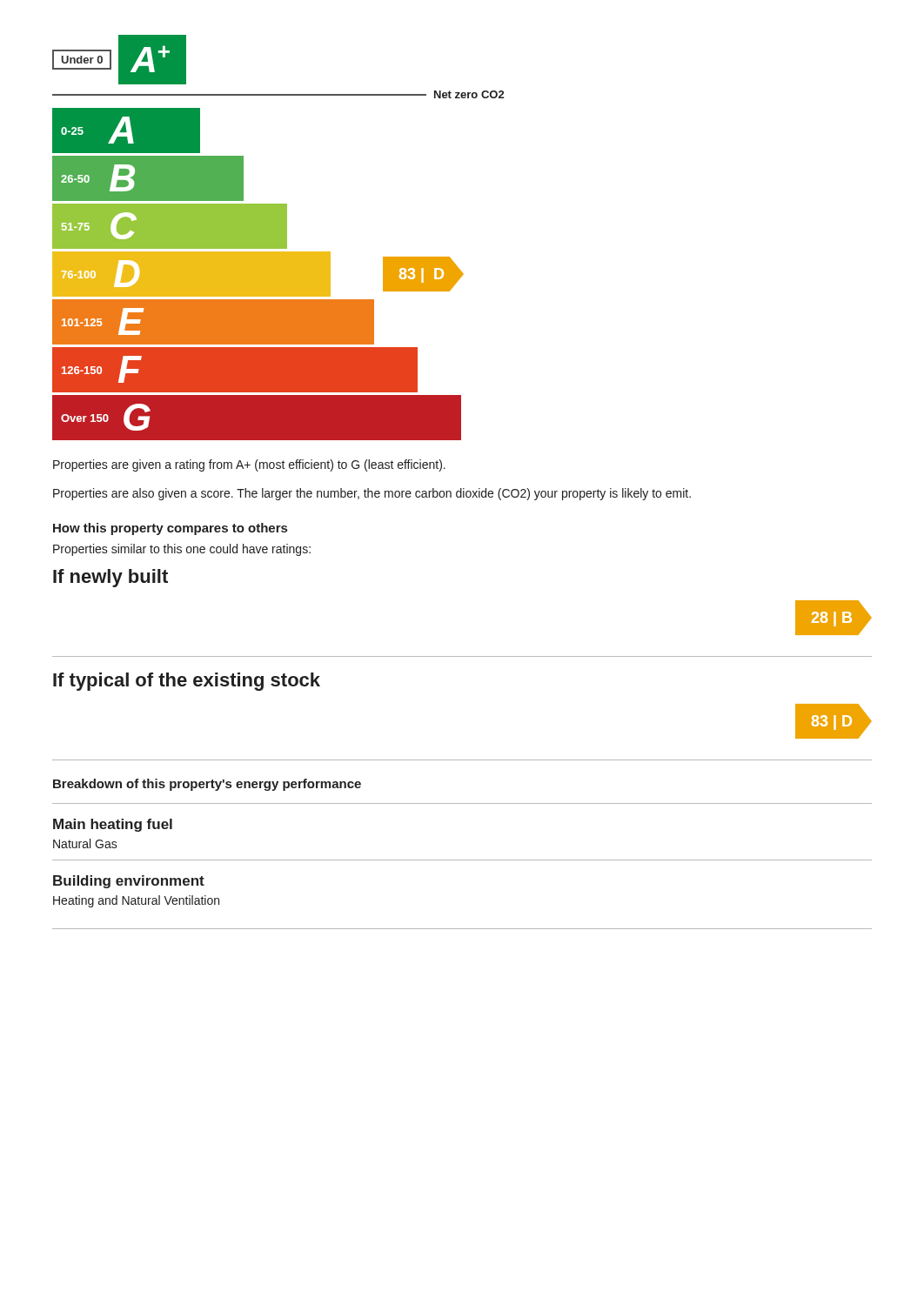The height and width of the screenshot is (1305, 924).
Task: Find the passage starting "If typical of"
Action: click(x=186, y=680)
